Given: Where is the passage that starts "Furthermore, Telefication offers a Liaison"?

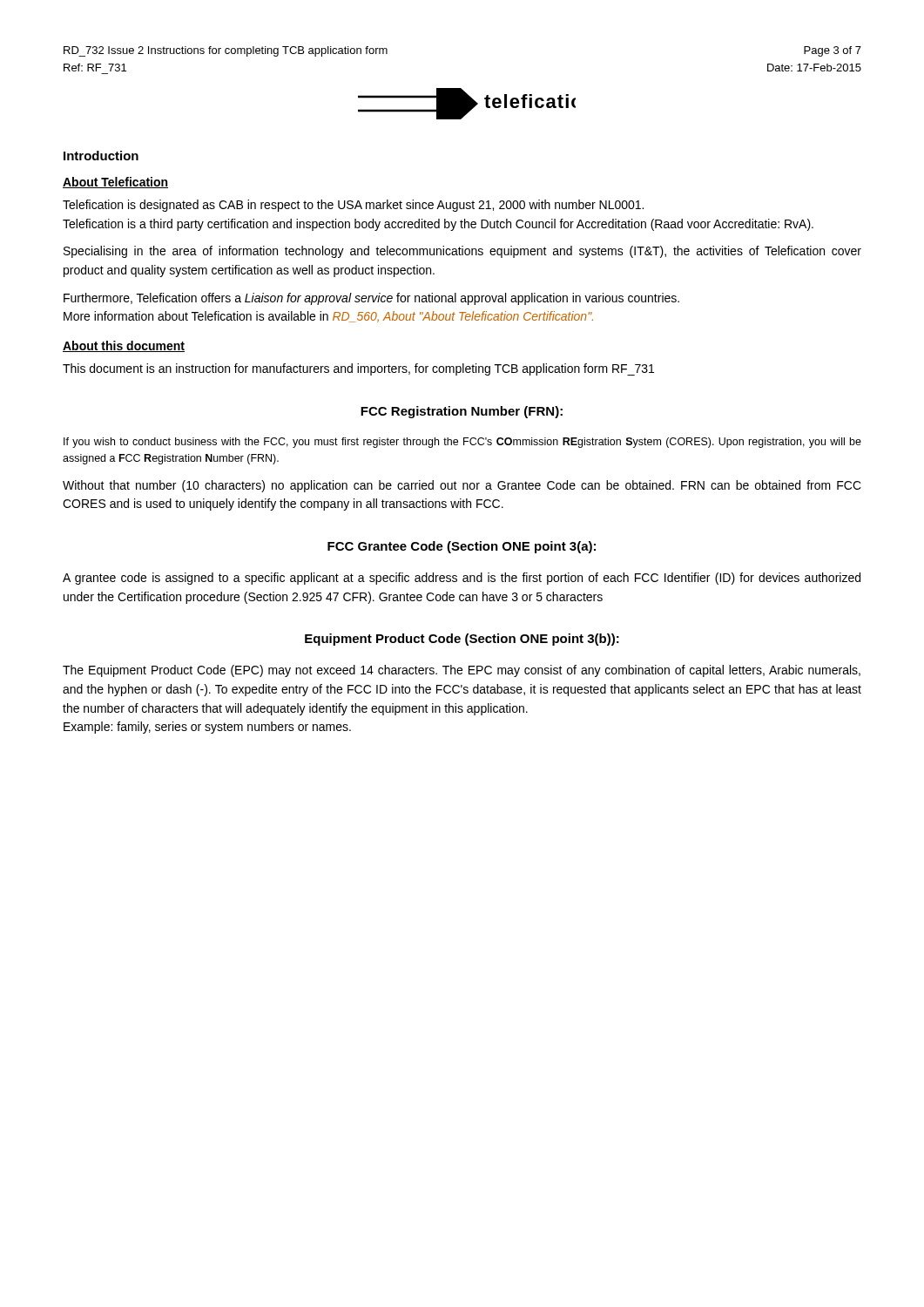Looking at the screenshot, I should coord(372,307).
